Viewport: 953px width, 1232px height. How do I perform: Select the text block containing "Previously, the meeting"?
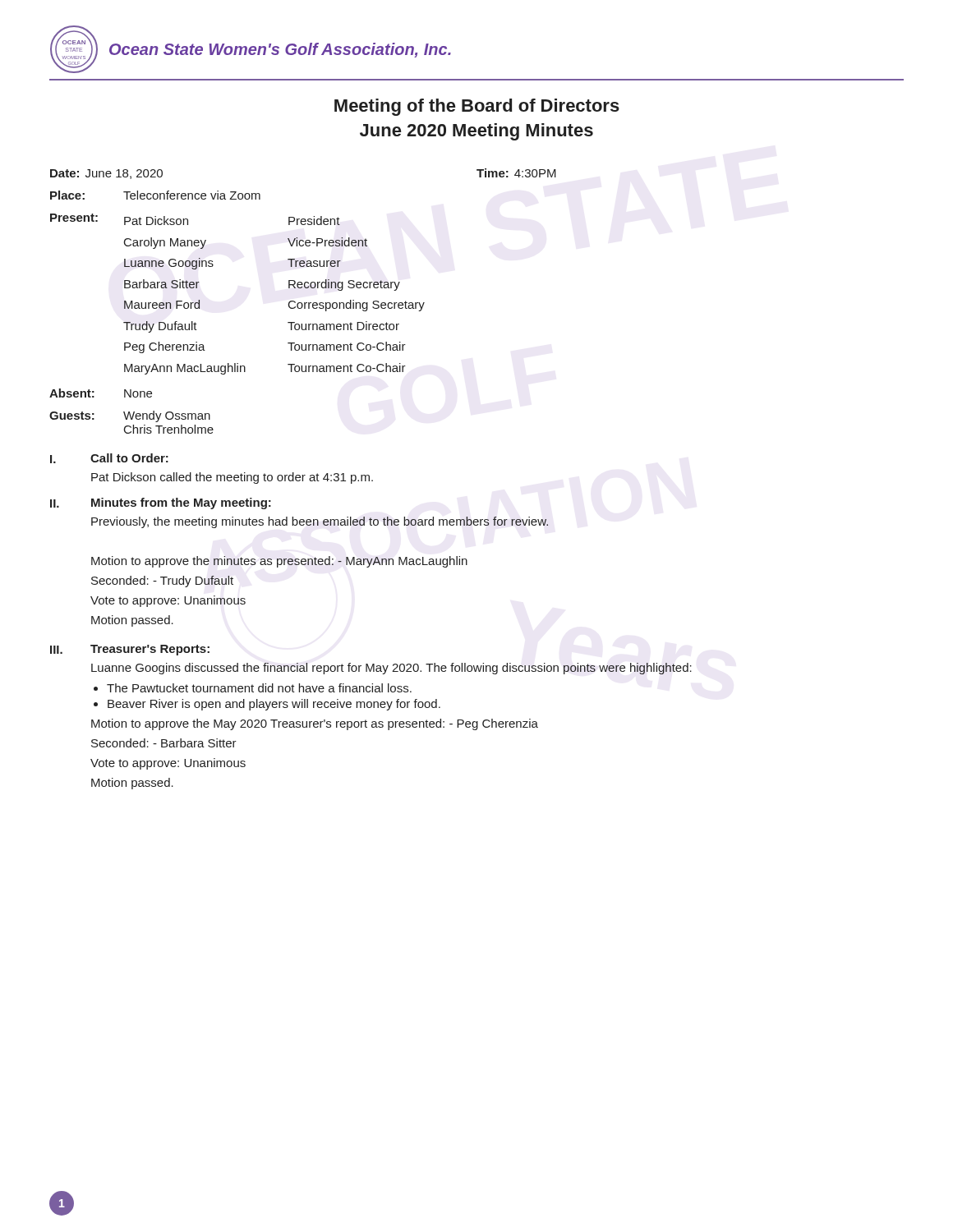(x=320, y=570)
